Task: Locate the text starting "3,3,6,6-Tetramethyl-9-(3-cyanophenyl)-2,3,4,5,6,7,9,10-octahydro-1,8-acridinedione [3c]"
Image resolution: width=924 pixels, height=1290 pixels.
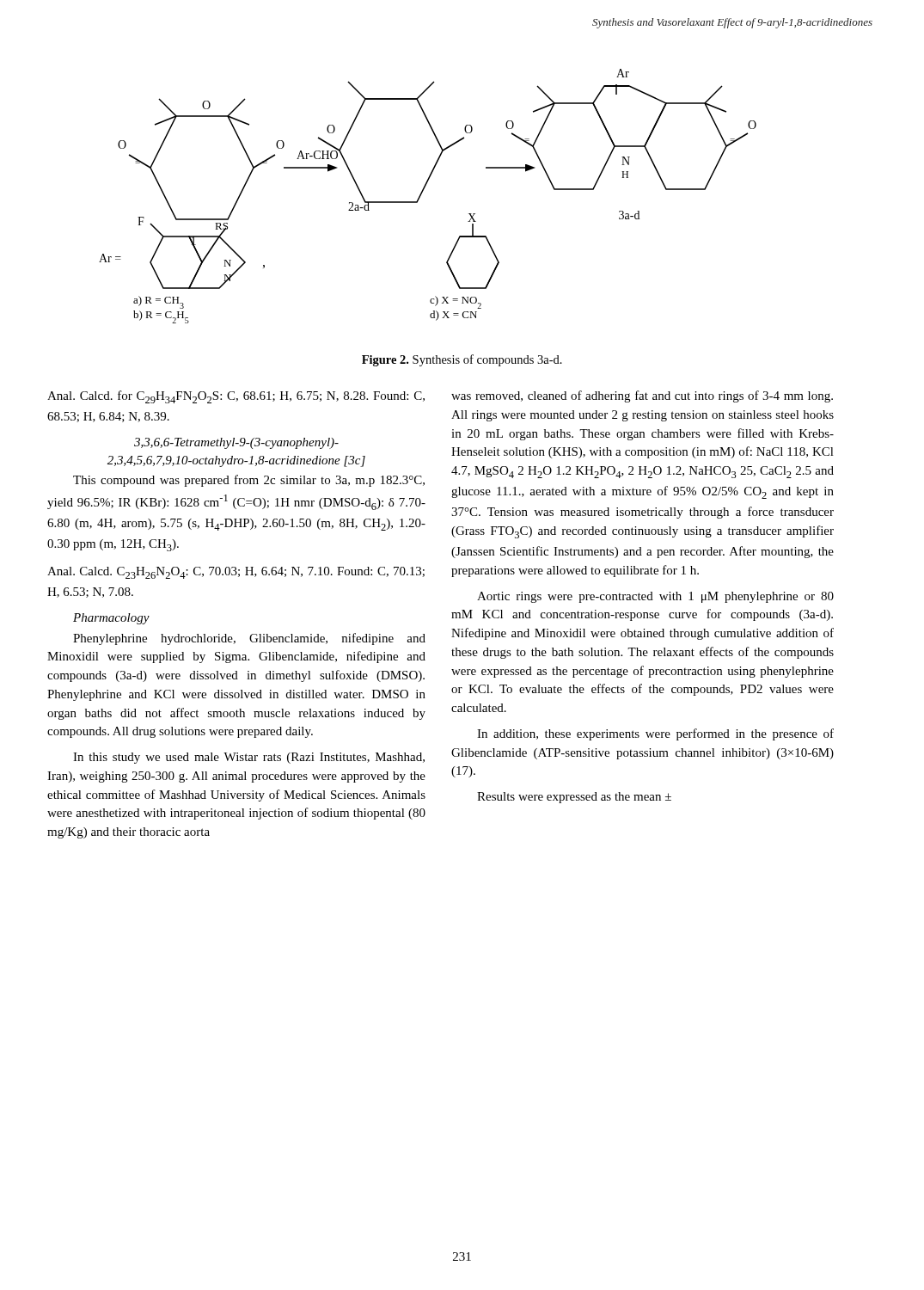Action: coord(236,451)
